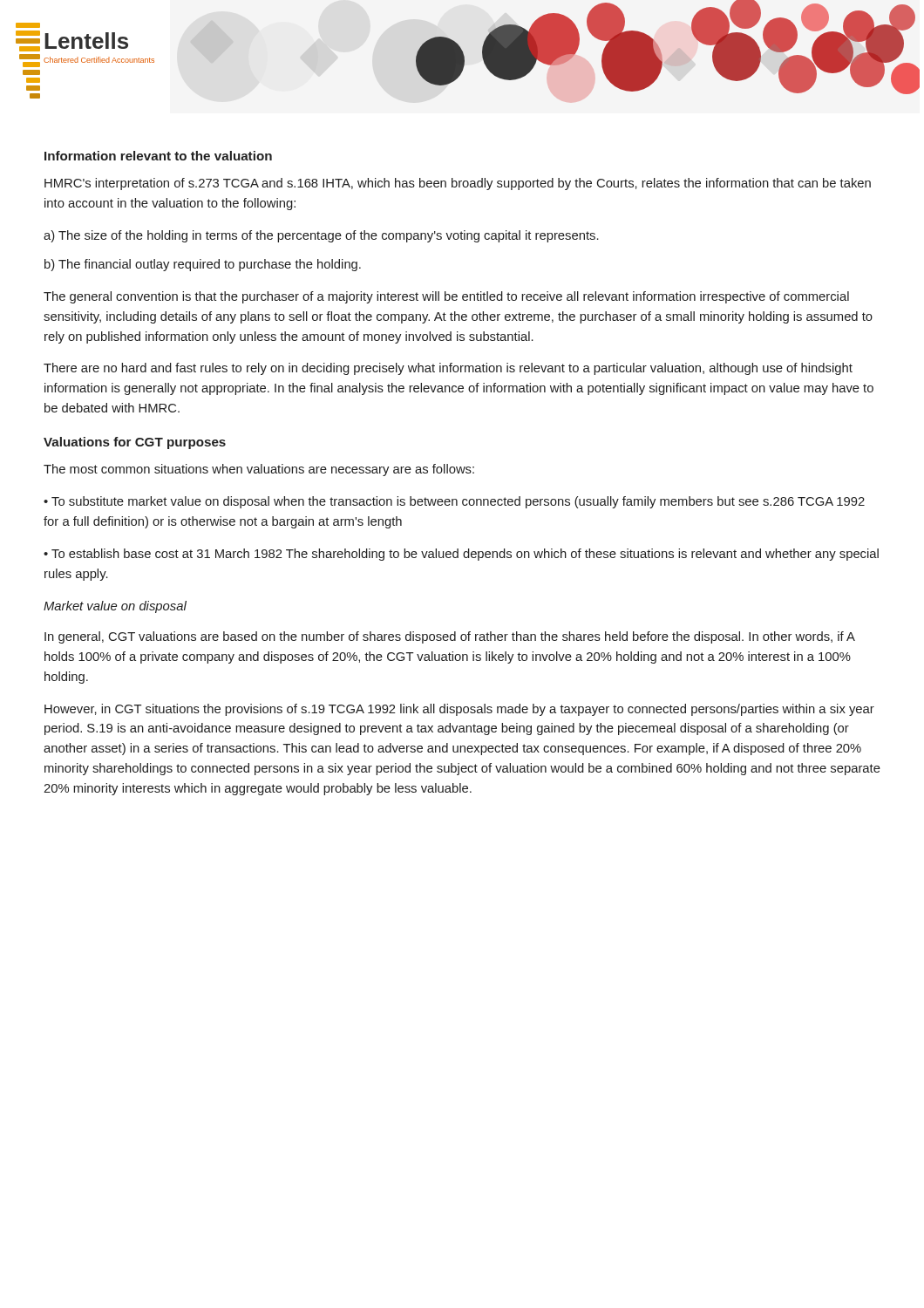Navigate to the block starting "b) The financial outlay required"
Screen dimensions: 1308x924
[203, 264]
